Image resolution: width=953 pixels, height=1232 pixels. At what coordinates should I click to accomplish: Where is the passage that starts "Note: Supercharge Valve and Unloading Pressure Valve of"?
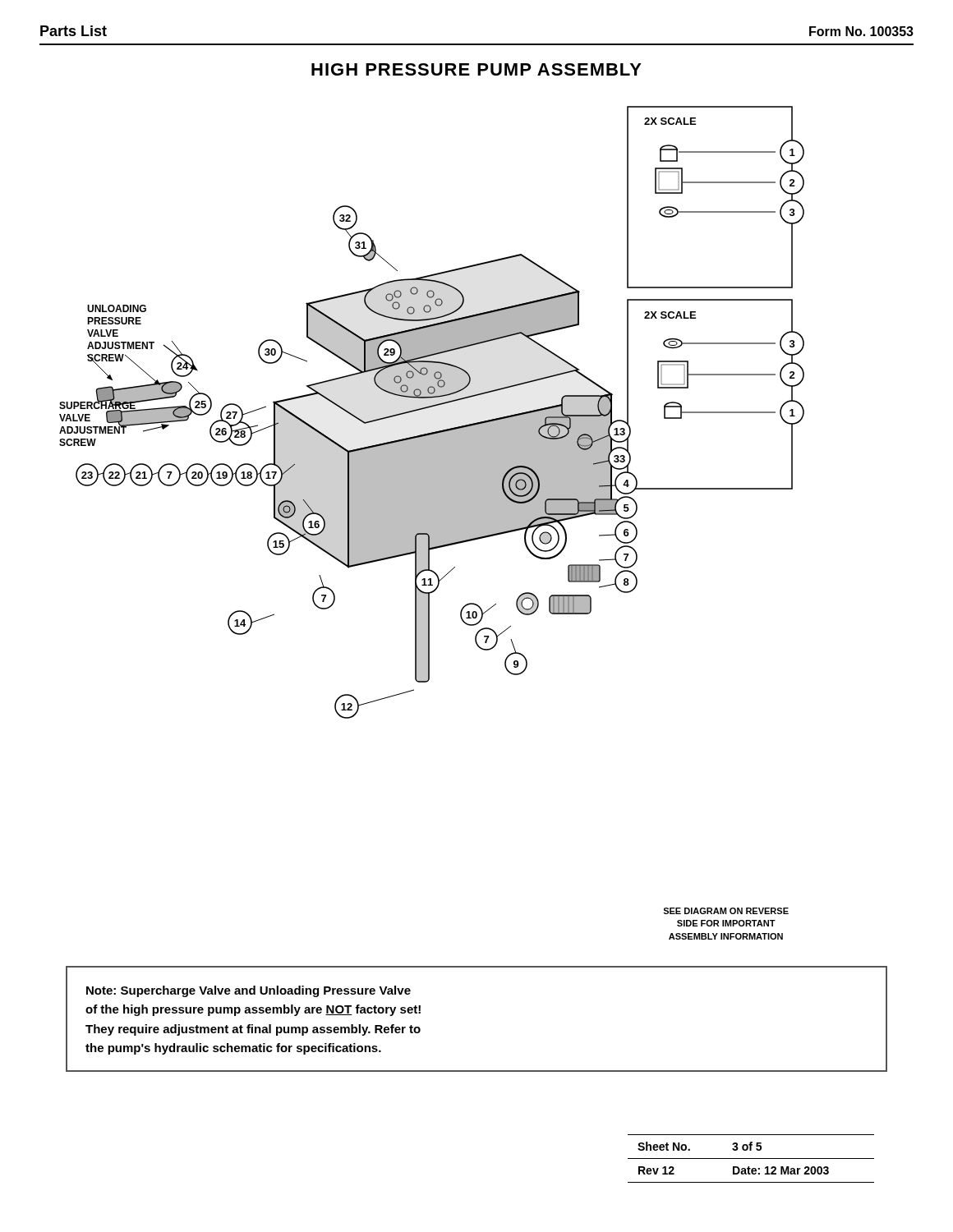click(254, 1019)
